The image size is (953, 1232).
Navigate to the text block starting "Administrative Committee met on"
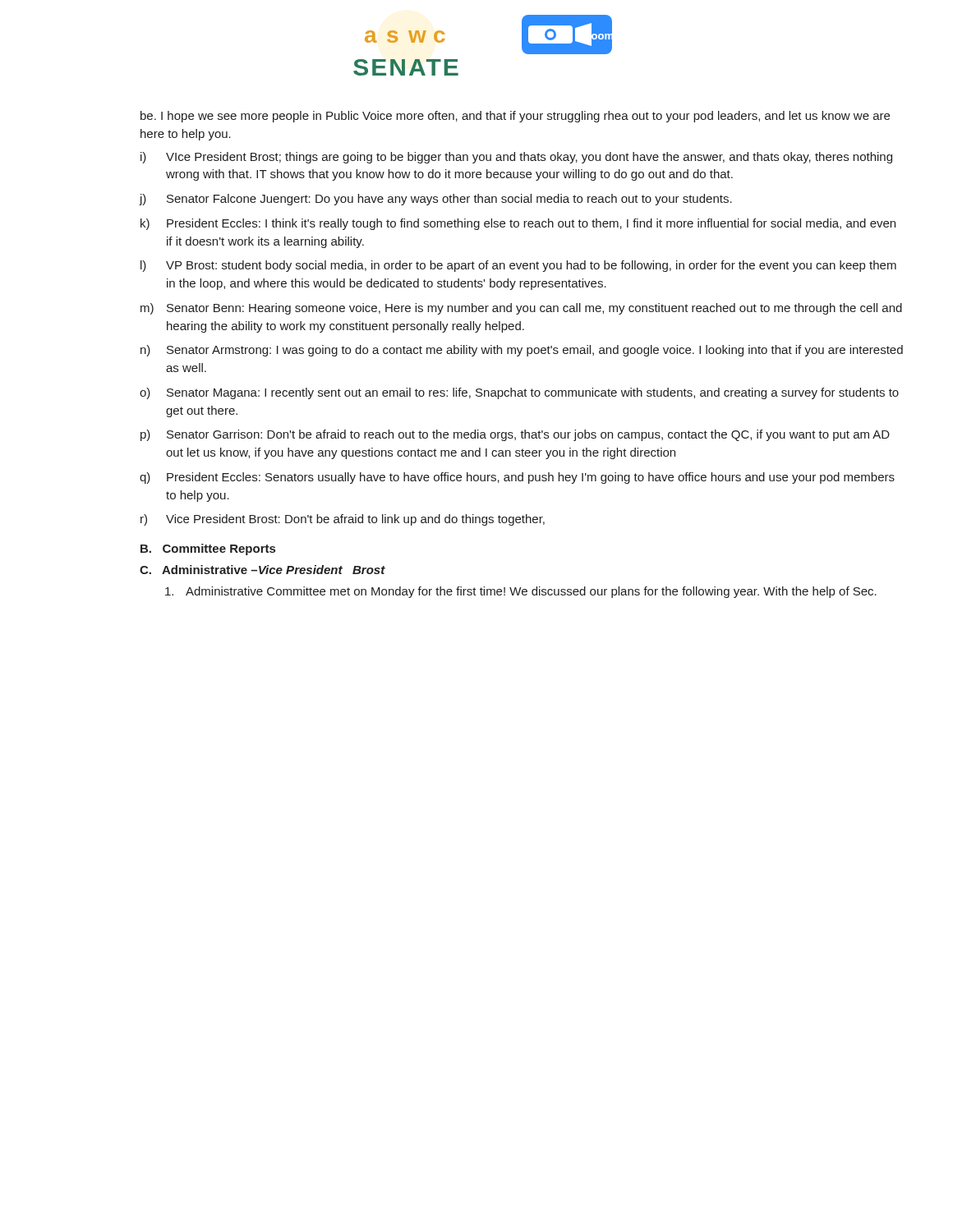point(521,591)
